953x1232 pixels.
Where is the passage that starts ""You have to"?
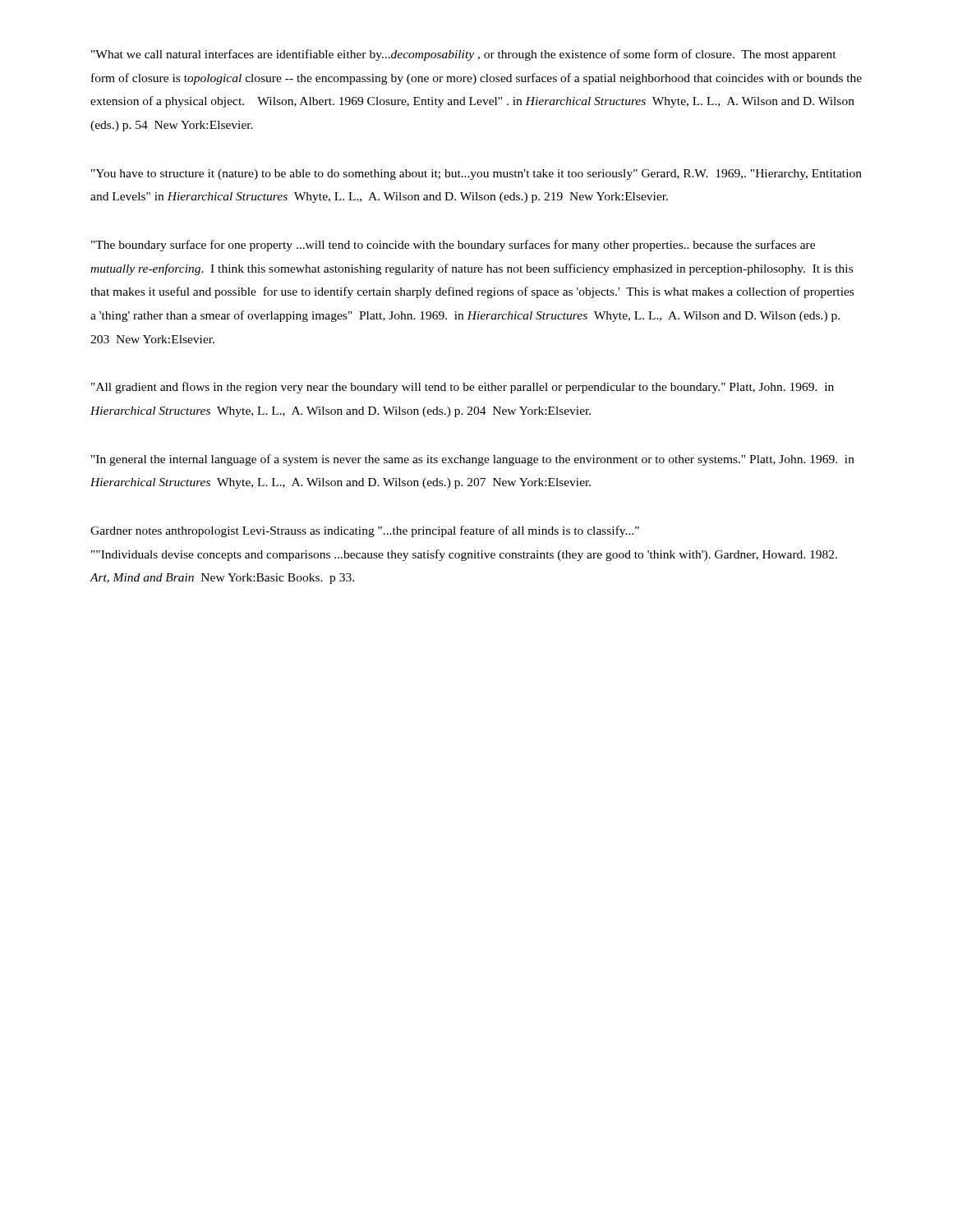[476, 184]
